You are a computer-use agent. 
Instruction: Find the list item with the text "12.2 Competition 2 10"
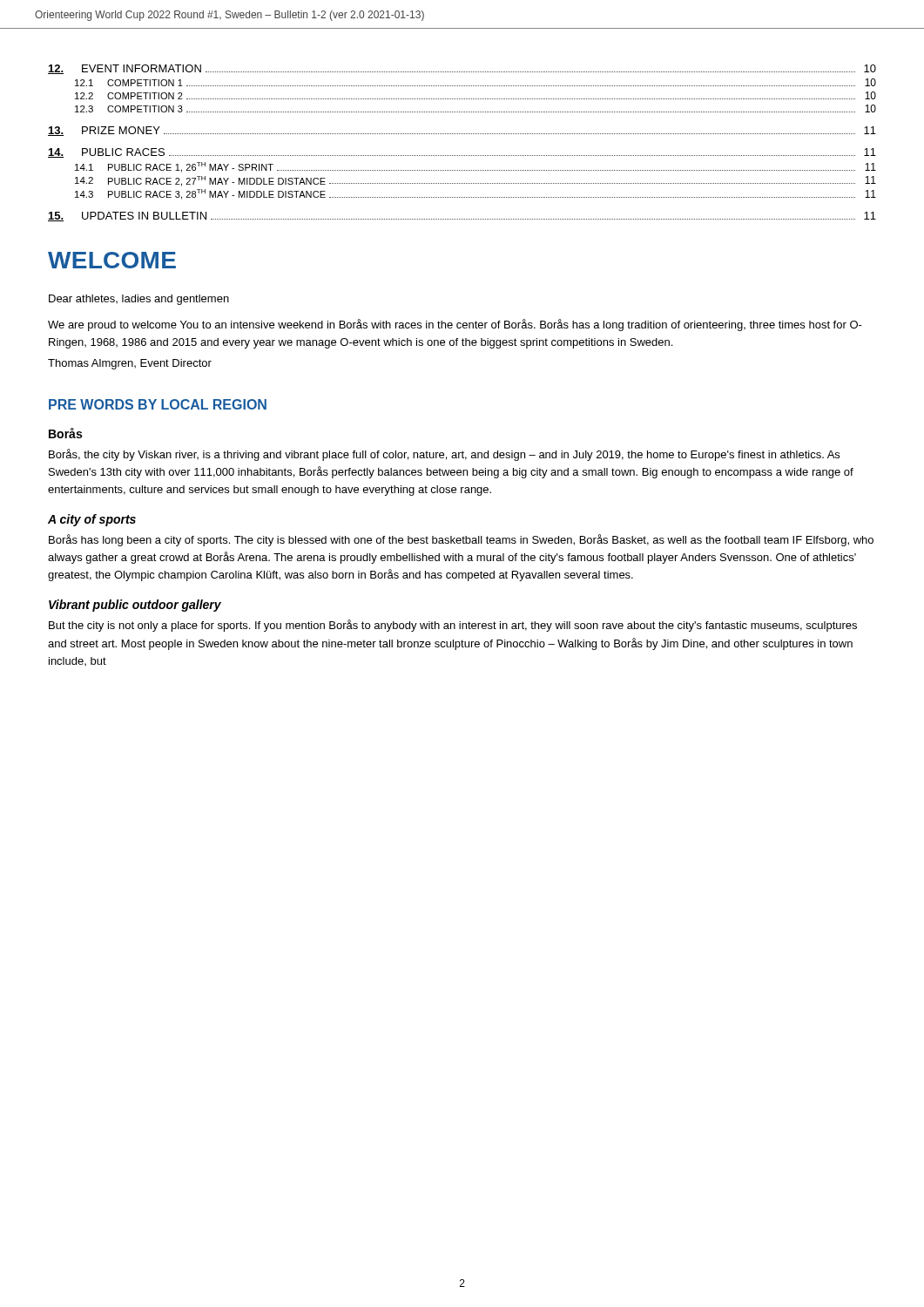[x=475, y=96]
